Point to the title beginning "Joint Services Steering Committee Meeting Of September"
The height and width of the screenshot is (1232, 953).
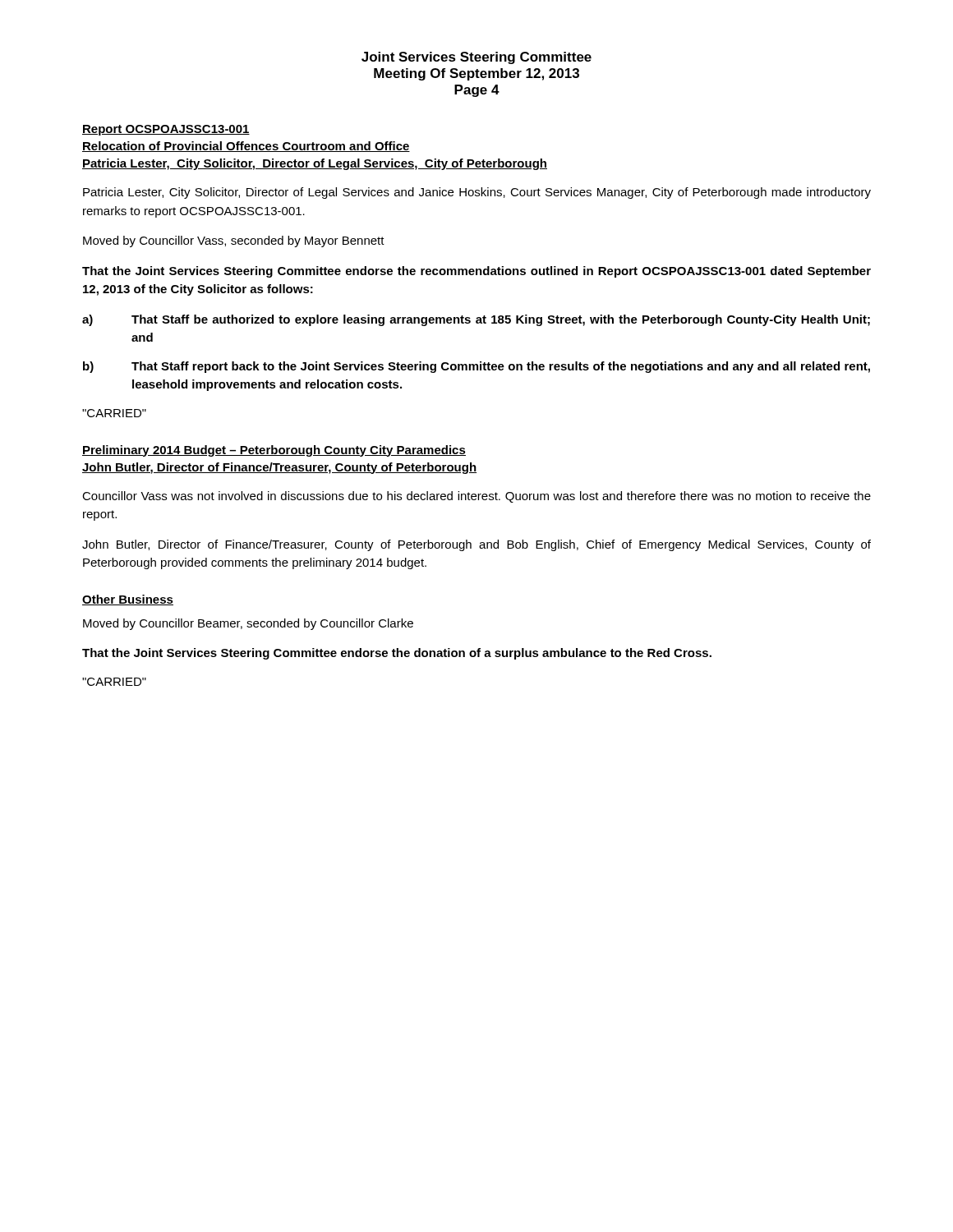[476, 74]
